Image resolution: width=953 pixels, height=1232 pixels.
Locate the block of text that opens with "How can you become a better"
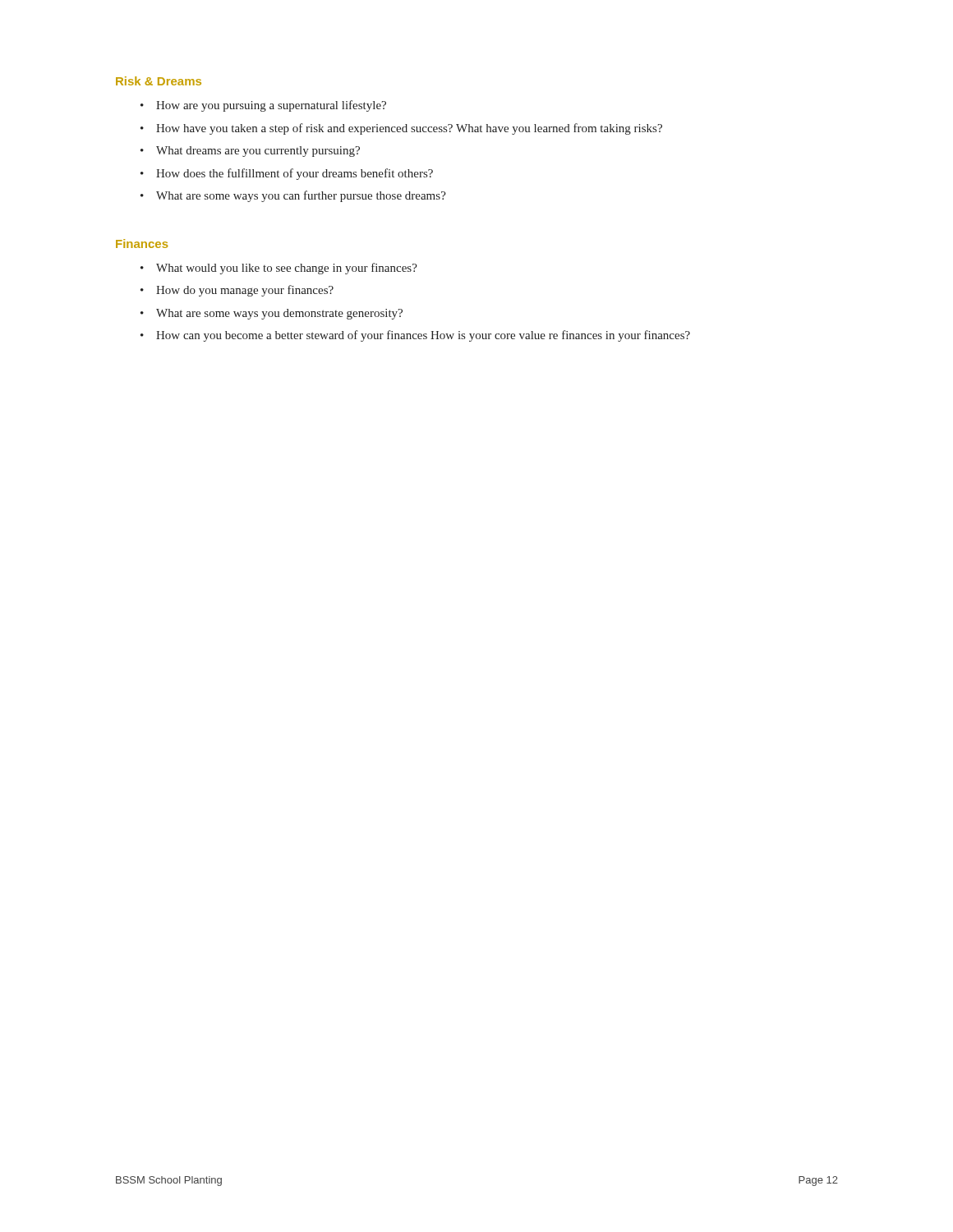[423, 335]
